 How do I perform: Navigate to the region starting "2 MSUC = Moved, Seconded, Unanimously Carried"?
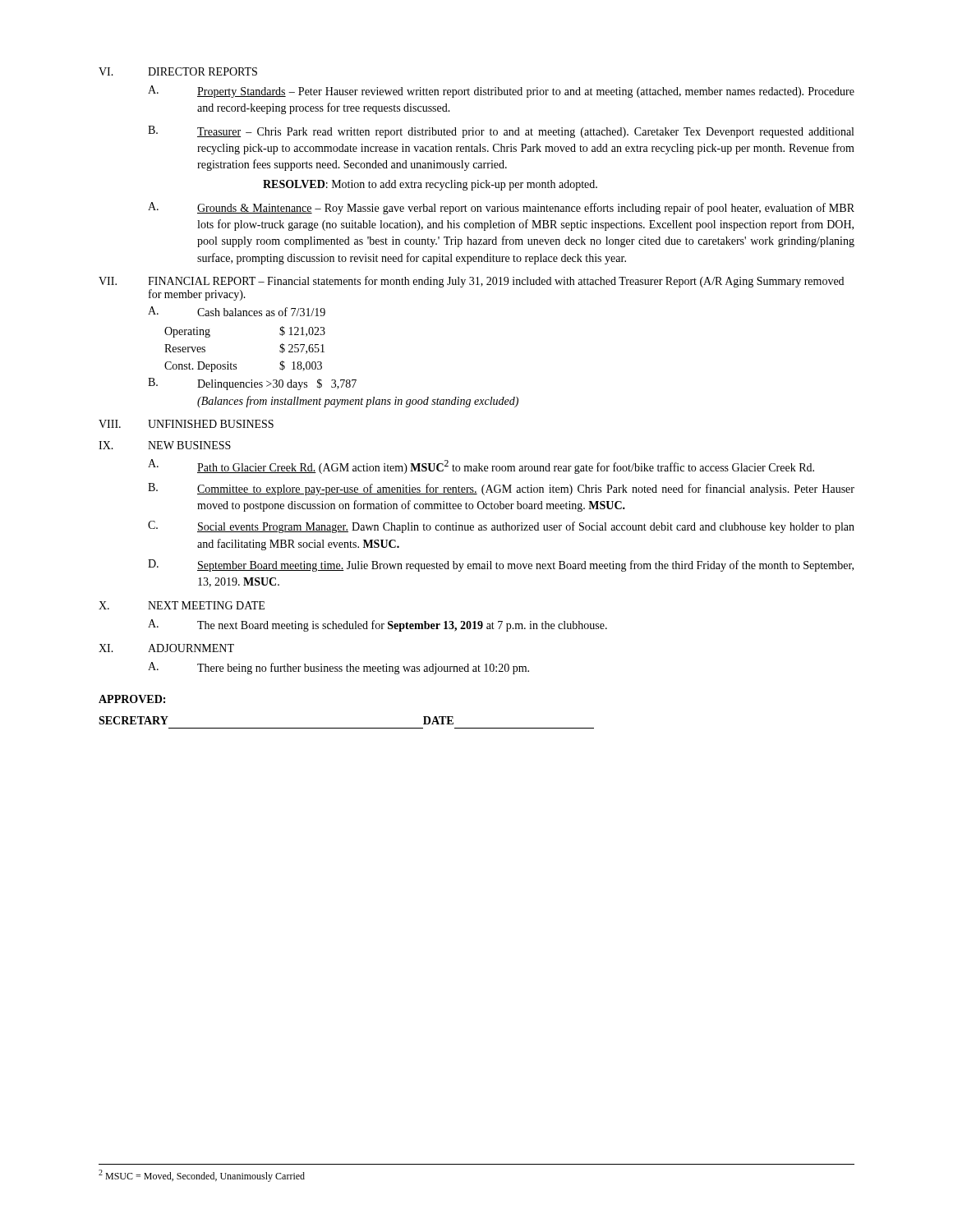click(202, 1175)
